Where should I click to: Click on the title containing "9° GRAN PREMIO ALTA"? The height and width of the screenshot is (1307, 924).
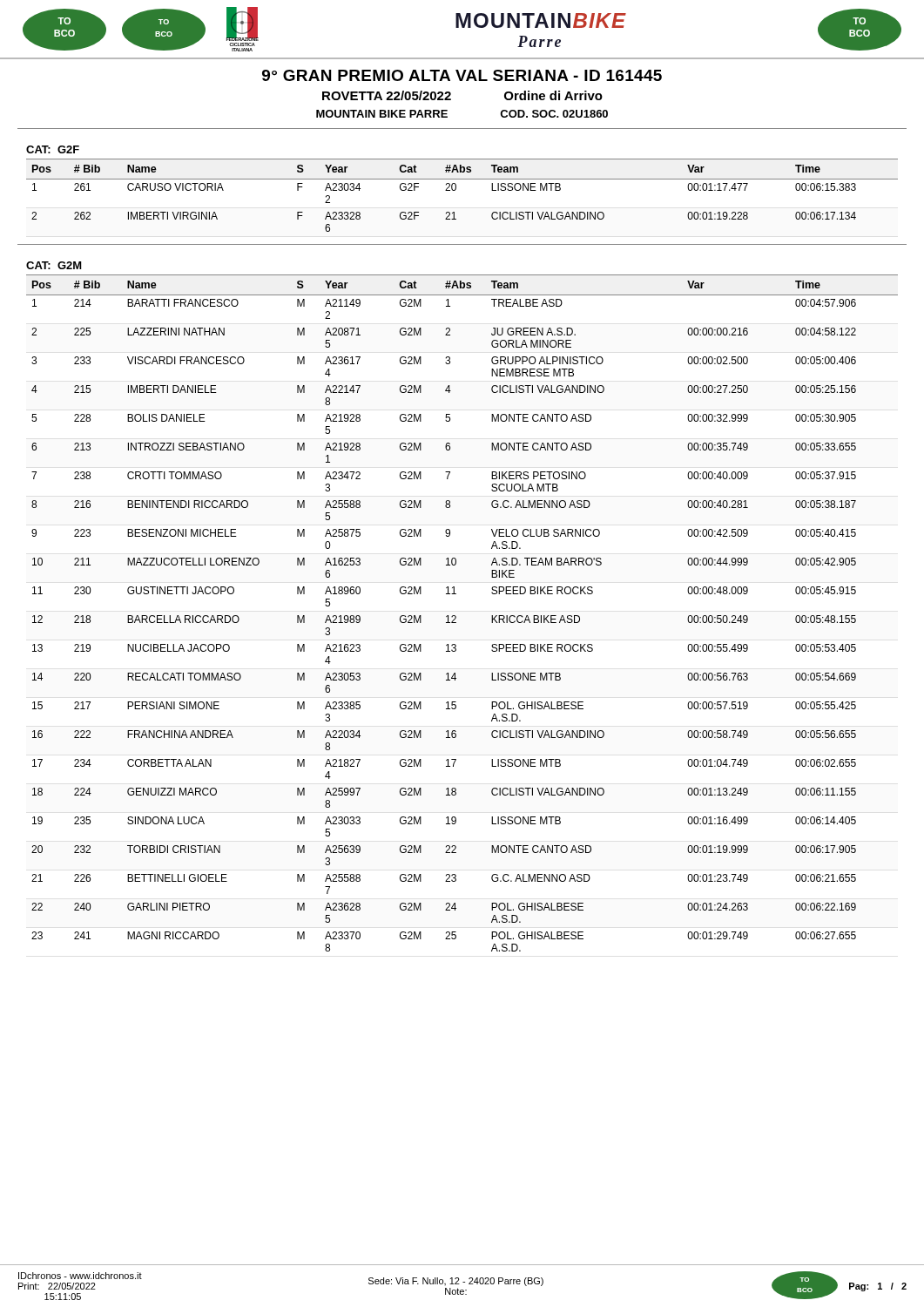click(x=462, y=75)
